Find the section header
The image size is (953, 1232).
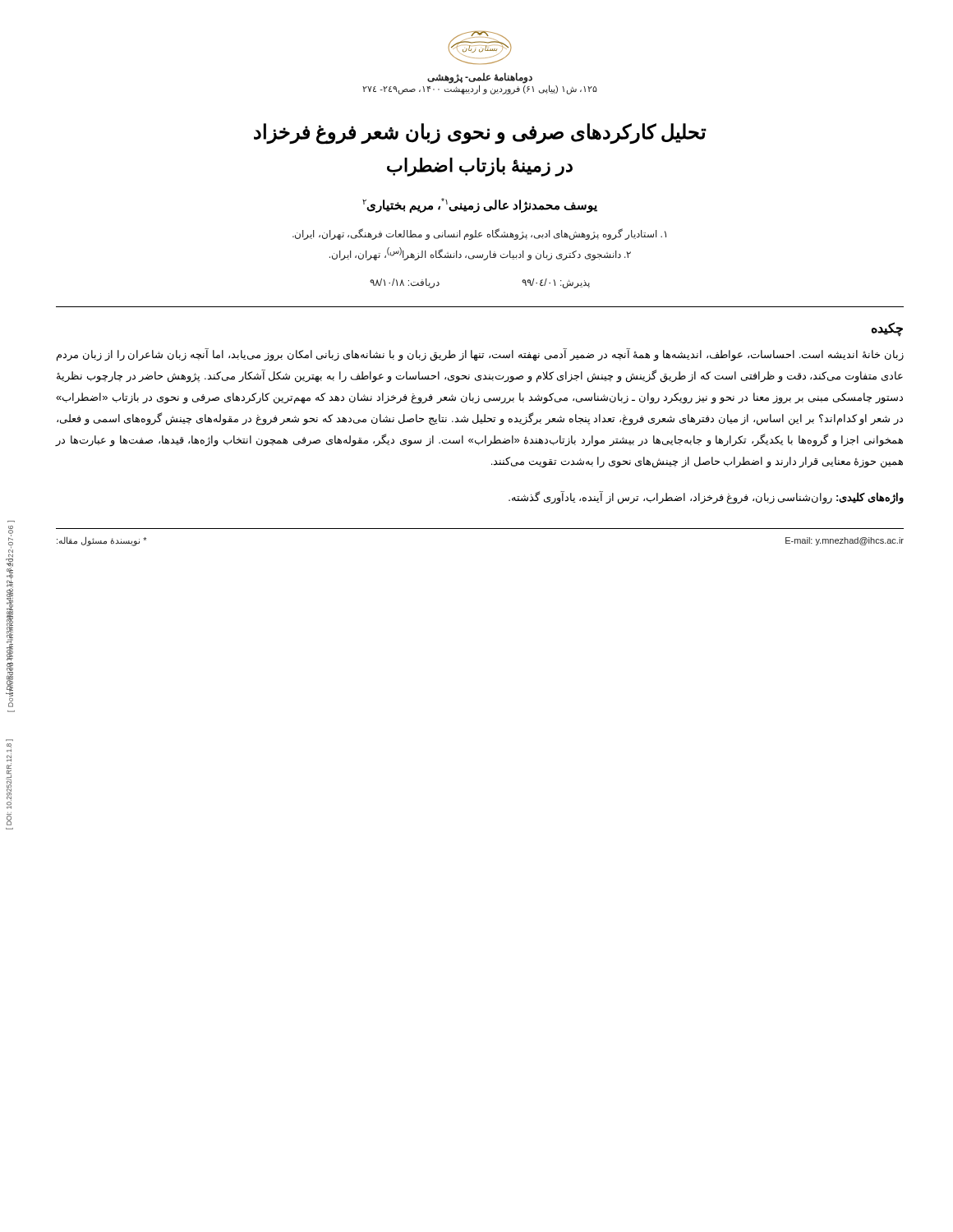click(x=887, y=328)
